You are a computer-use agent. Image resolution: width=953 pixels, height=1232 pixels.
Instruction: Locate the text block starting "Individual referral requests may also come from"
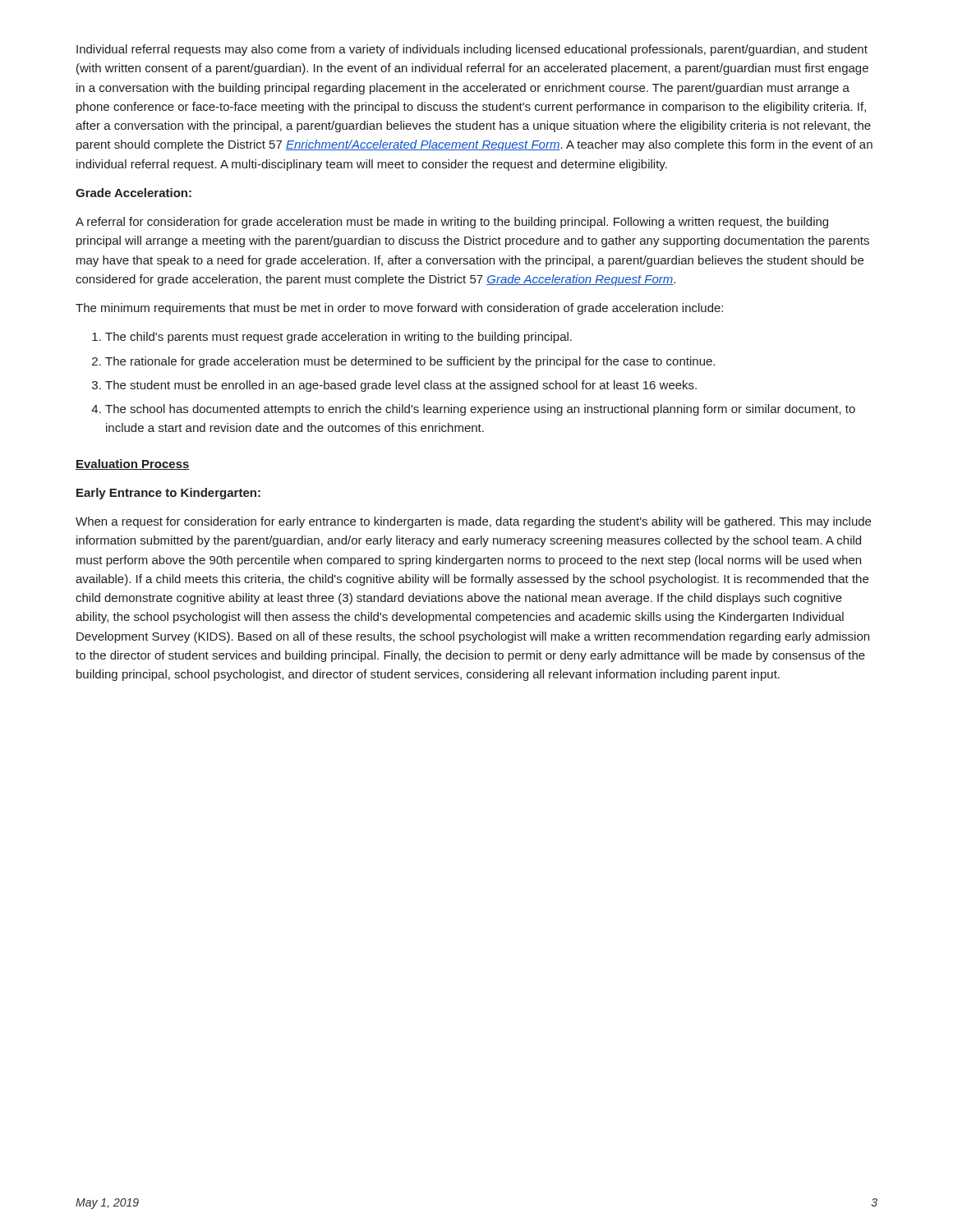pos(476,106)
